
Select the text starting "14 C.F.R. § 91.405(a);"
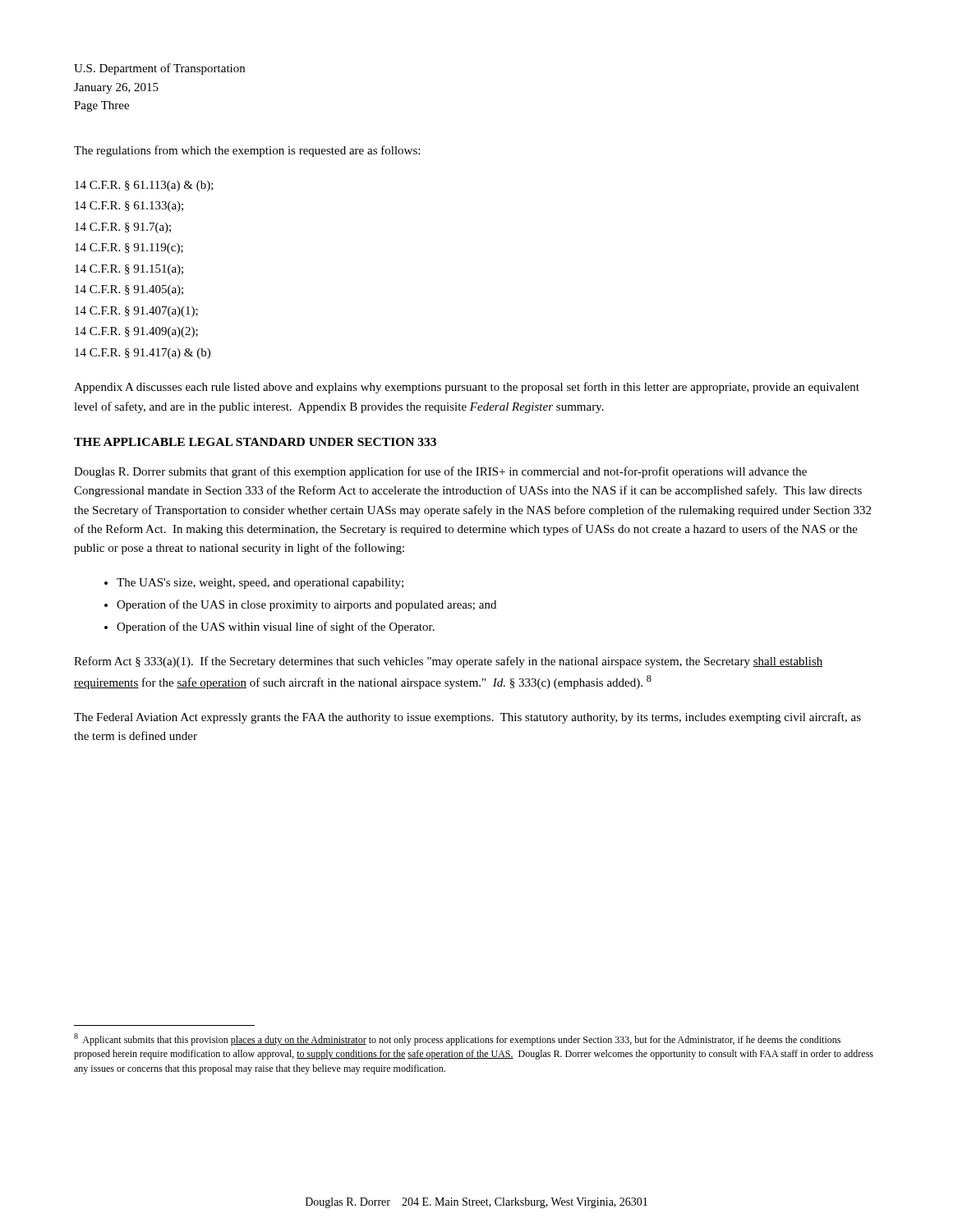[x=129, y=289]
